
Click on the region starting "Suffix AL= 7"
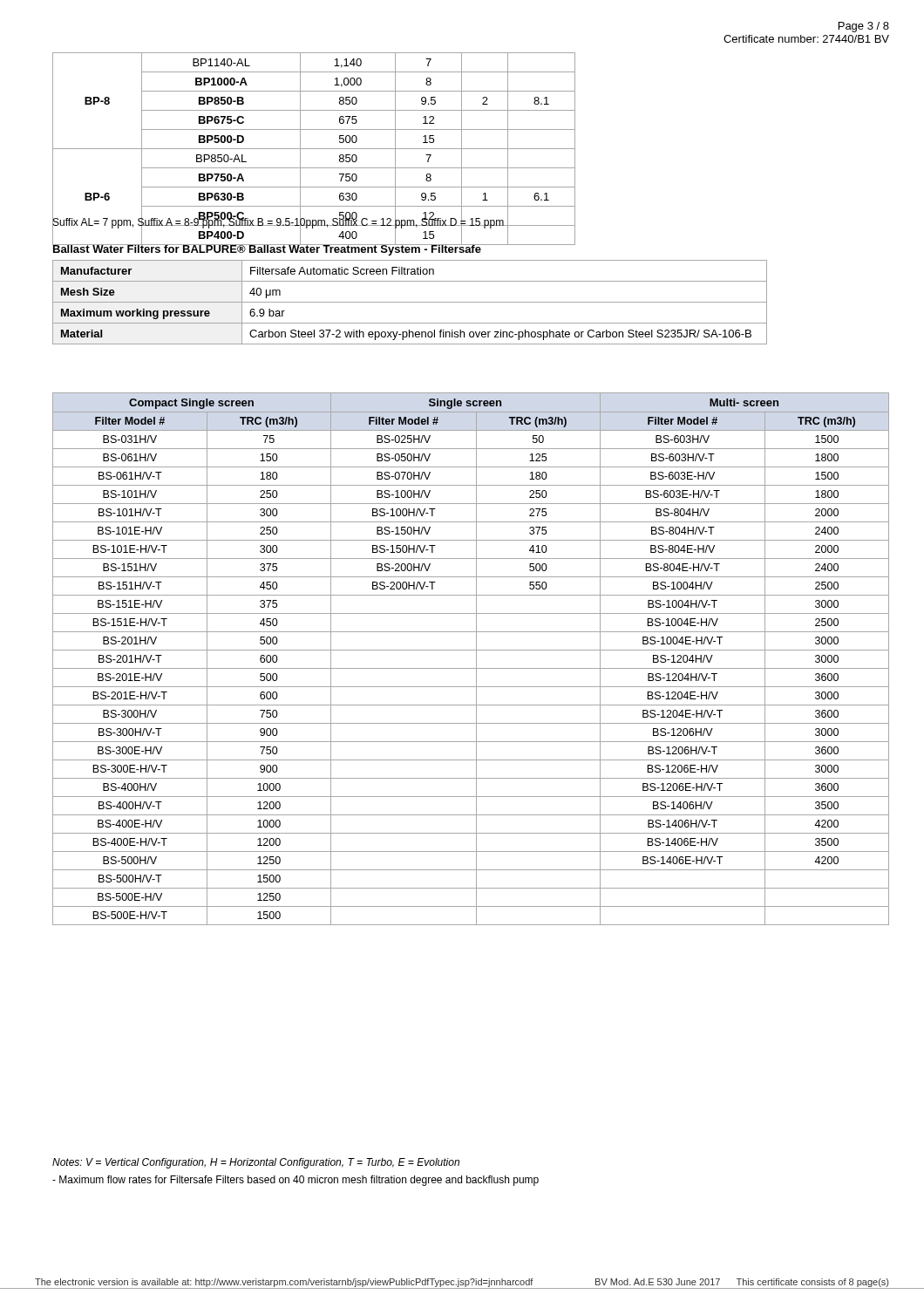pos(278,222)
